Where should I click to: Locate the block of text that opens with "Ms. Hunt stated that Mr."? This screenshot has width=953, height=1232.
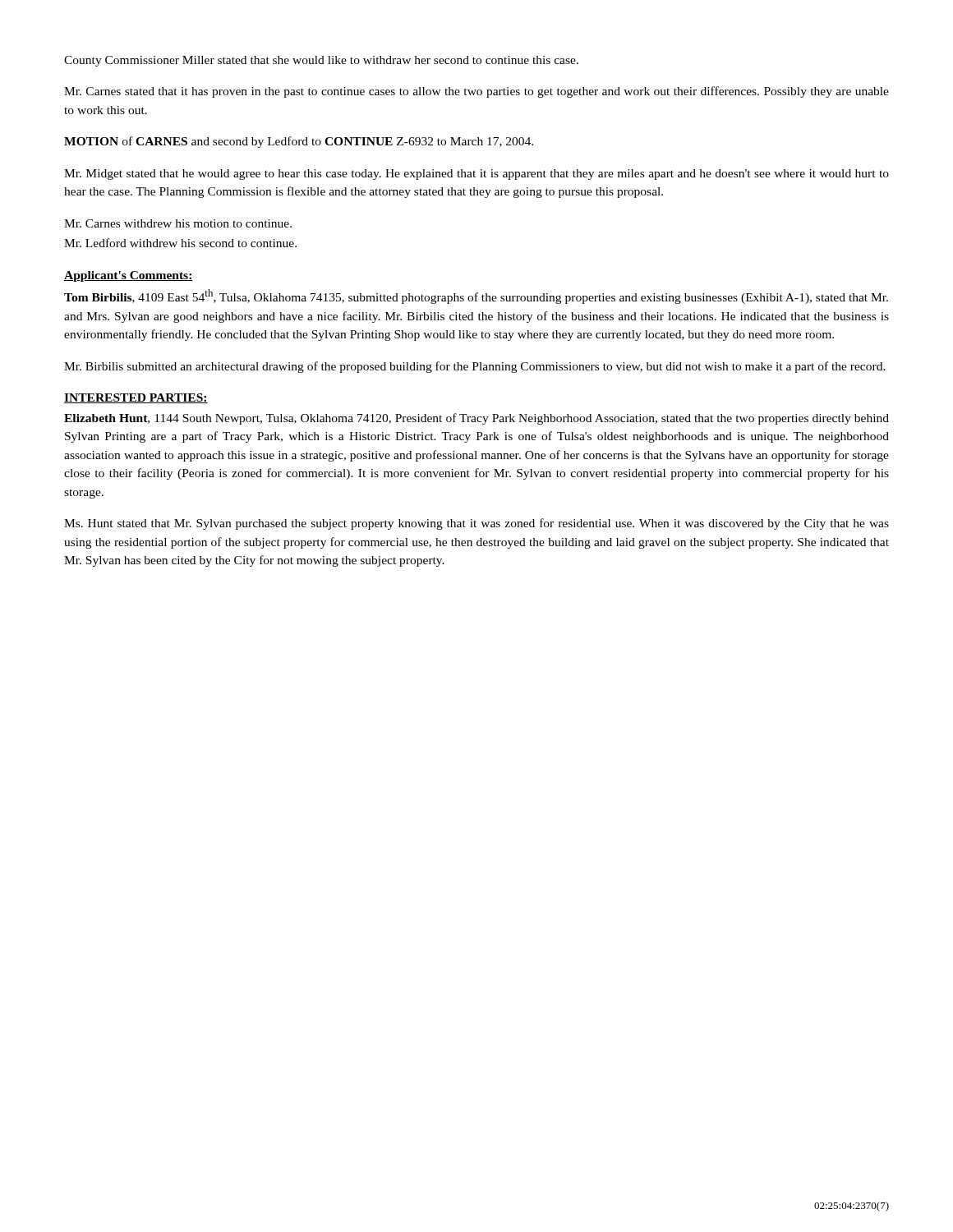pyautogui.click(x=476, y=542)
